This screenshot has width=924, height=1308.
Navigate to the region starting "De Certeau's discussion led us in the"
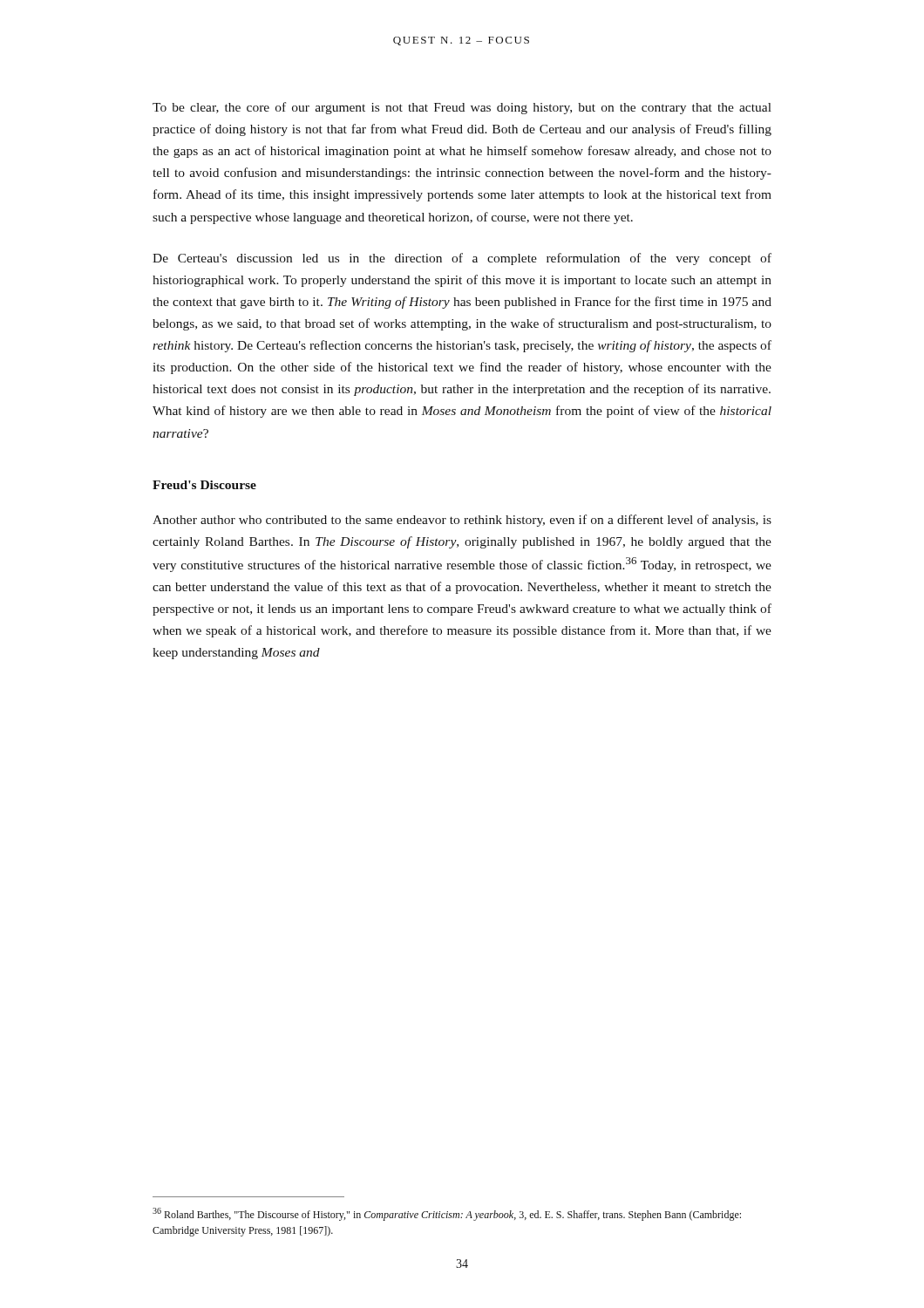pos(462,345)
